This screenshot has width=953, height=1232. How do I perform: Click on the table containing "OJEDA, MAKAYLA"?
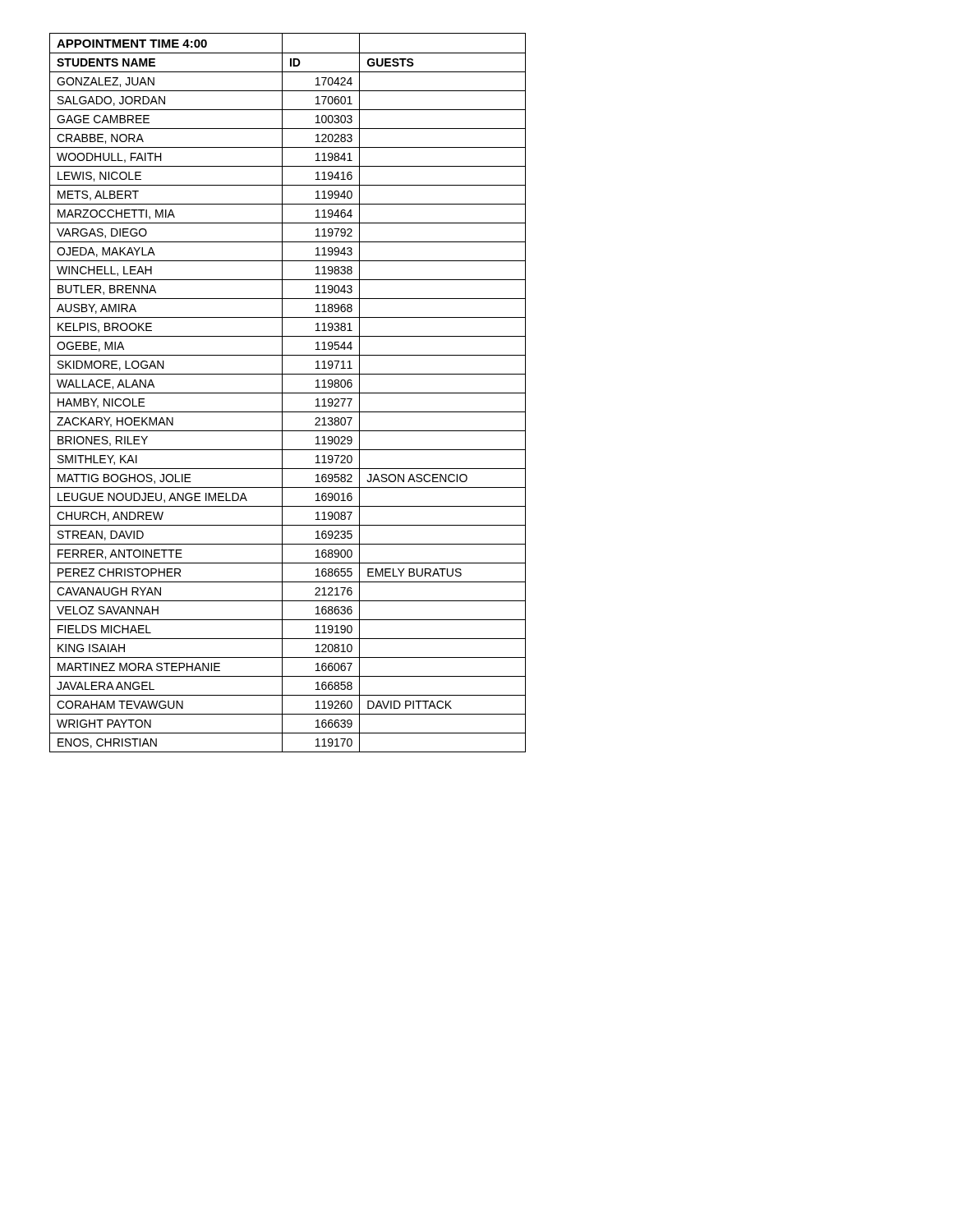pyautogui.click(x=288, y=393)
